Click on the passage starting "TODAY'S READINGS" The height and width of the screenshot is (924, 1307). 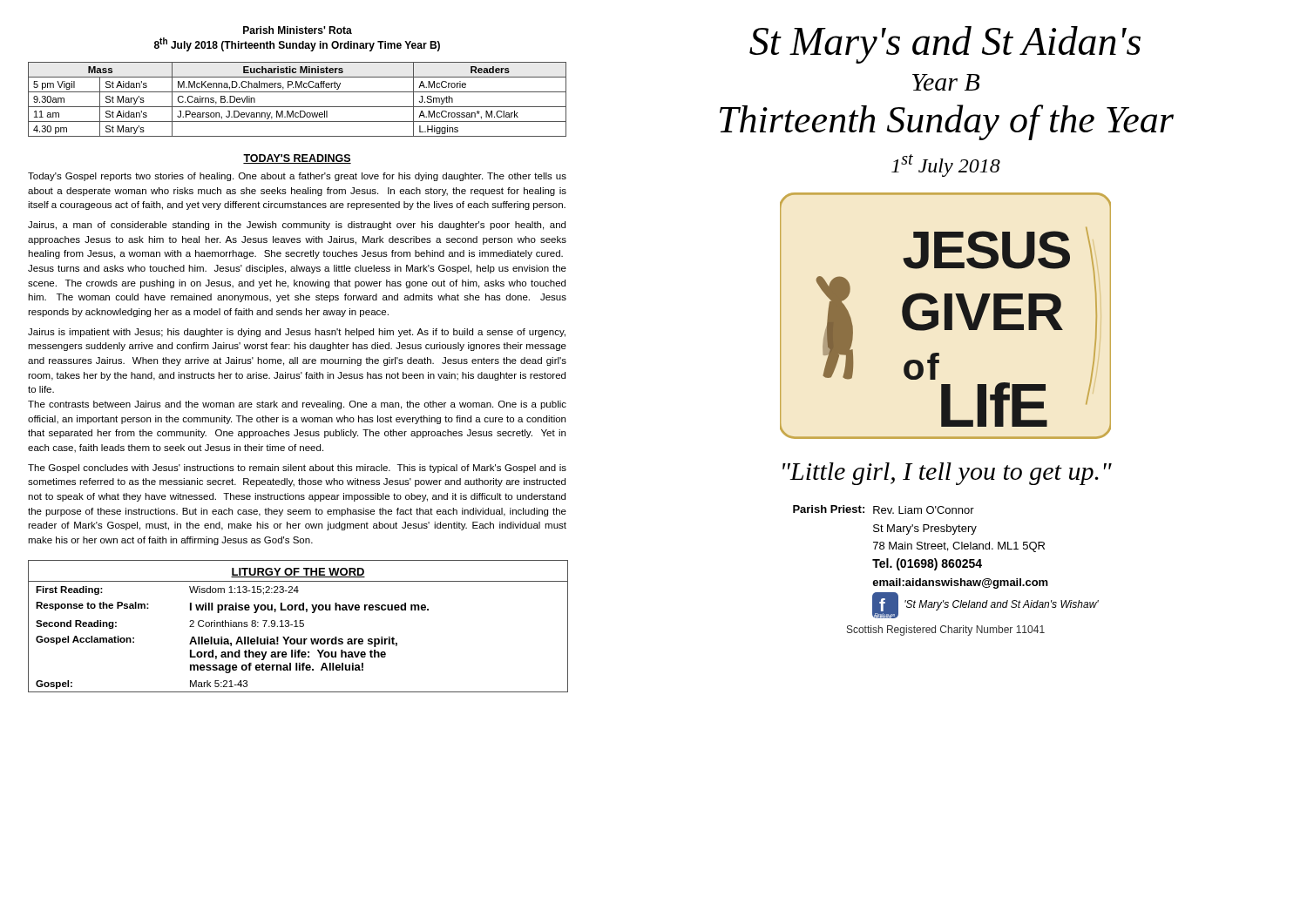point(297,158)
